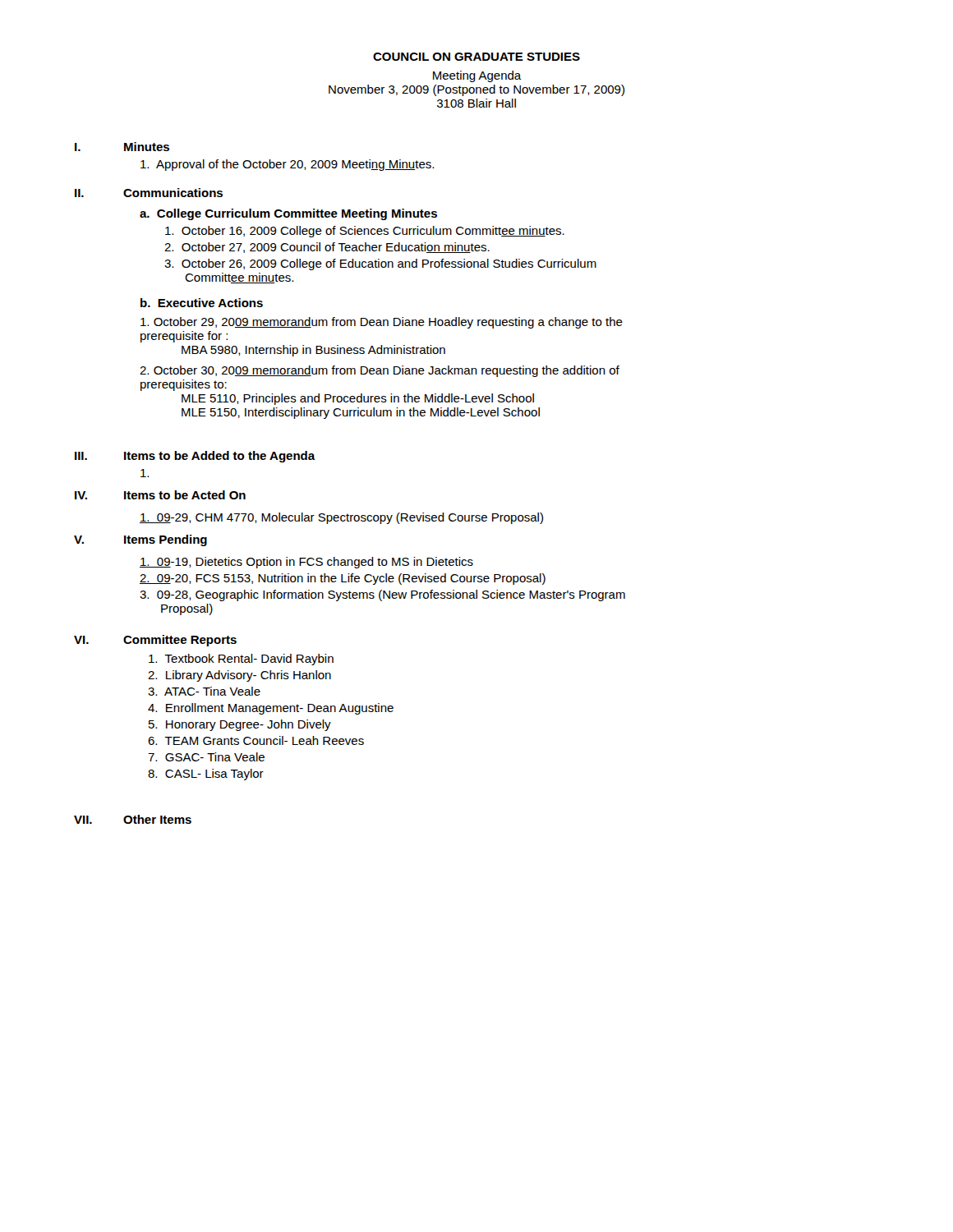The image size is (953, 1232).
Task: Locate the list item that says "09-29, CHM 4770, Molecular"
Action: pyautogui.click(x=342, y=517)
